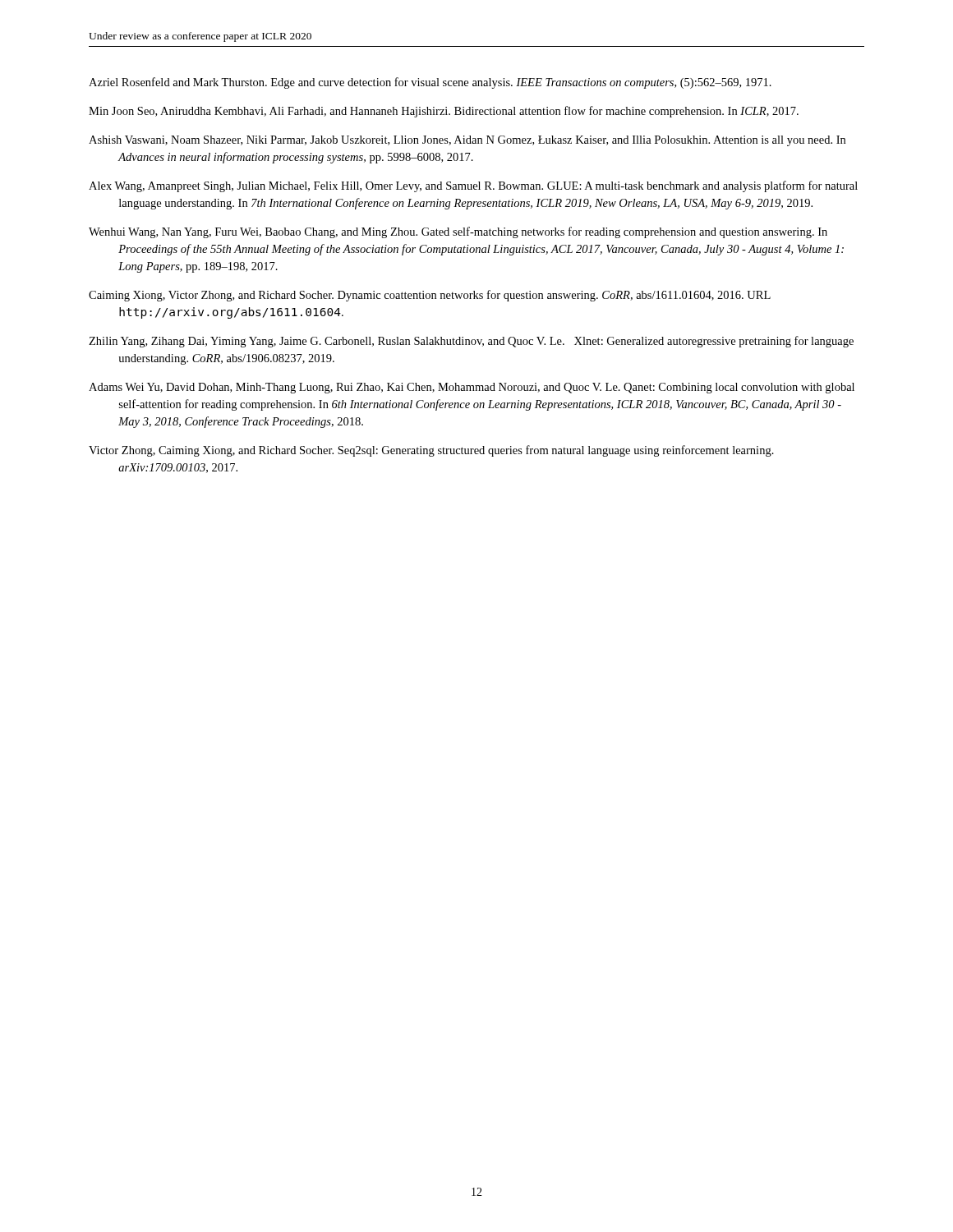Select the list item containing "Ashish Vaswani, Noam Shazeer, Niki Parmar, Jakob"
This screenshot has width=953, height=1232.
pyautogui.click(x=476, y=149)
